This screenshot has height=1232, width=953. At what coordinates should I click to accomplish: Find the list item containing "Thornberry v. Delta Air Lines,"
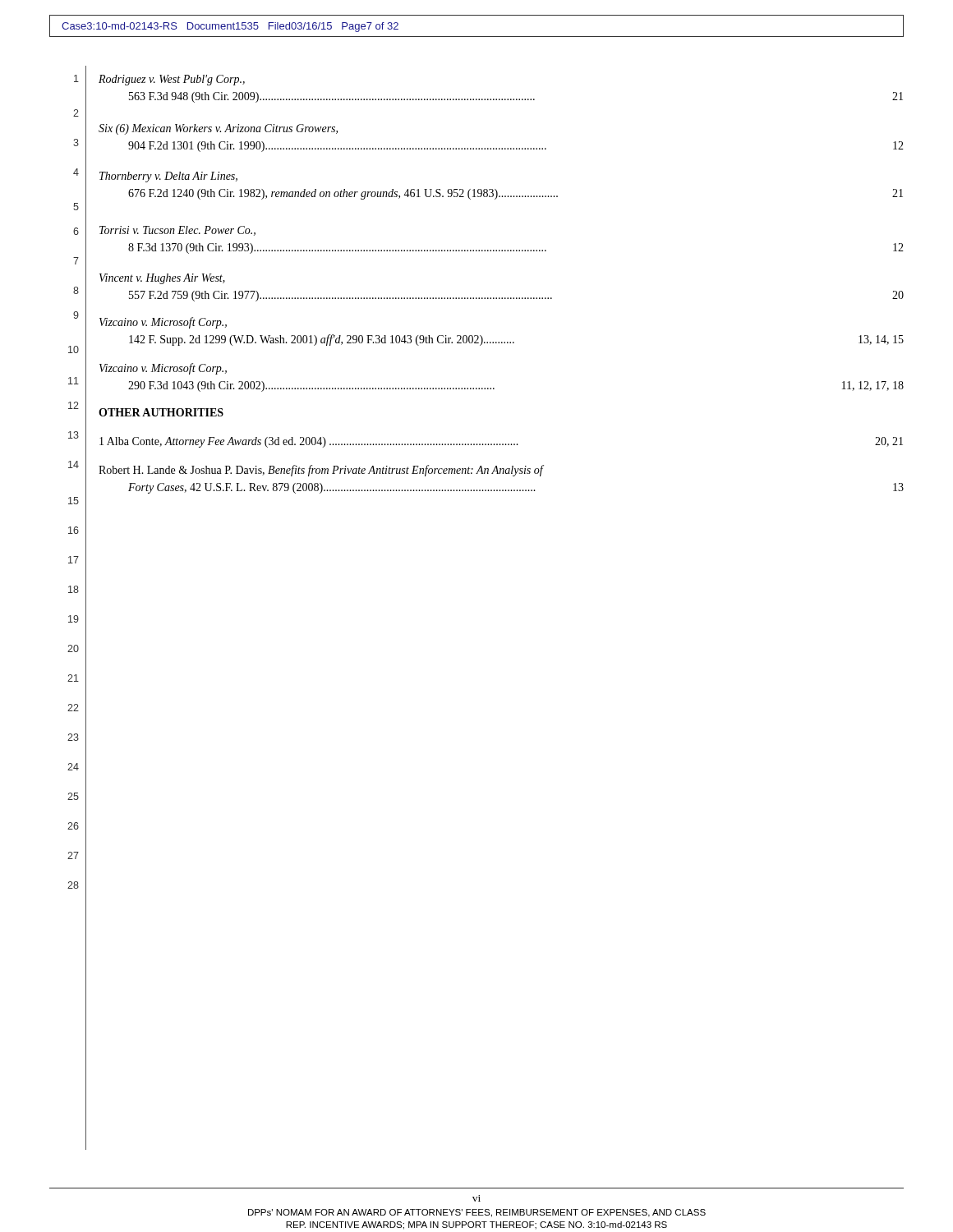pos(501,185)
